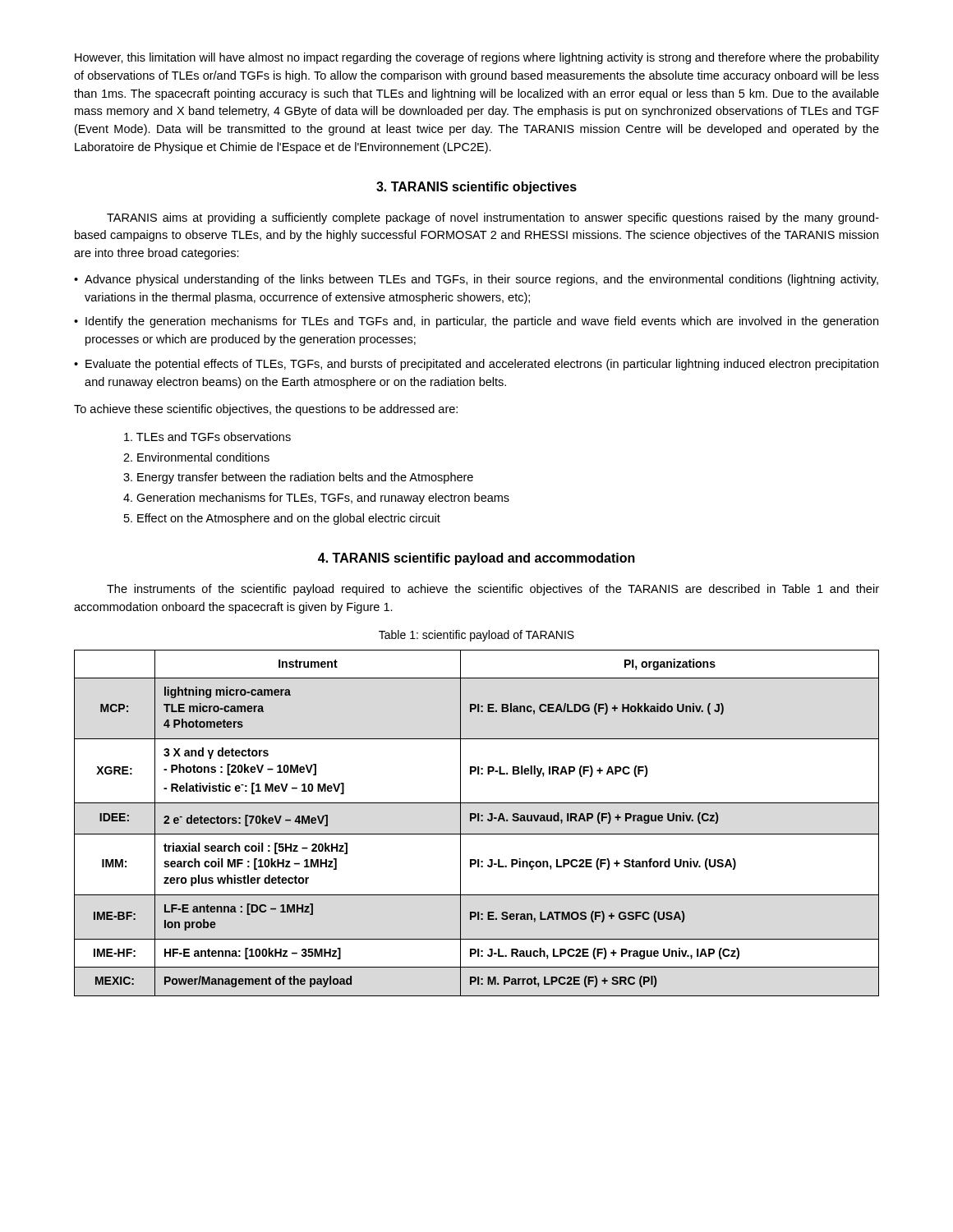Select the passage starting "• Advance physical understanding of the"
Image resolution: width=953 pixels, height=1232 pixels.
[x=476, y=289]
